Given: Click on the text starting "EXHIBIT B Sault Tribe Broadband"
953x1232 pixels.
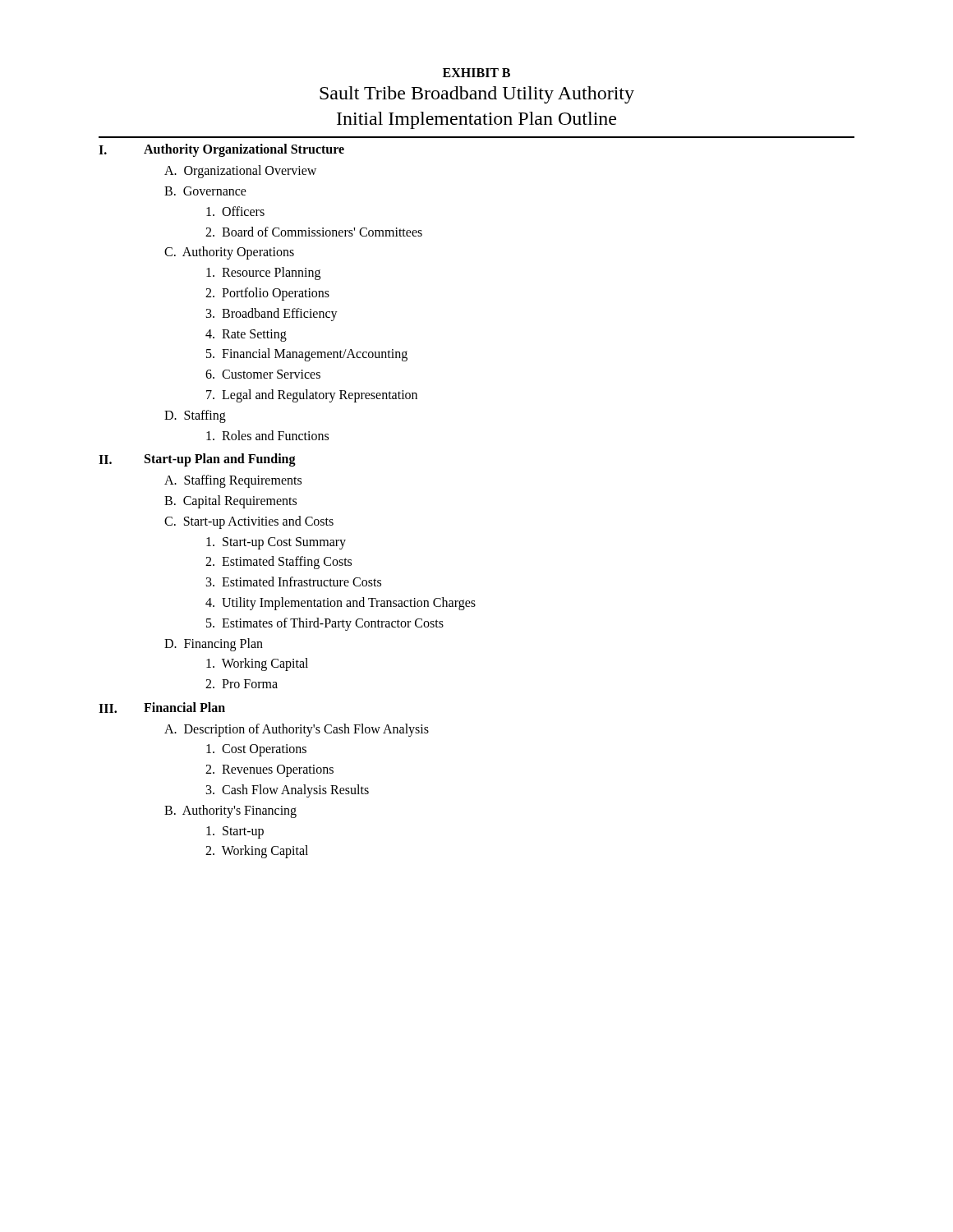Looking at the screenshot, I should 476,102.
